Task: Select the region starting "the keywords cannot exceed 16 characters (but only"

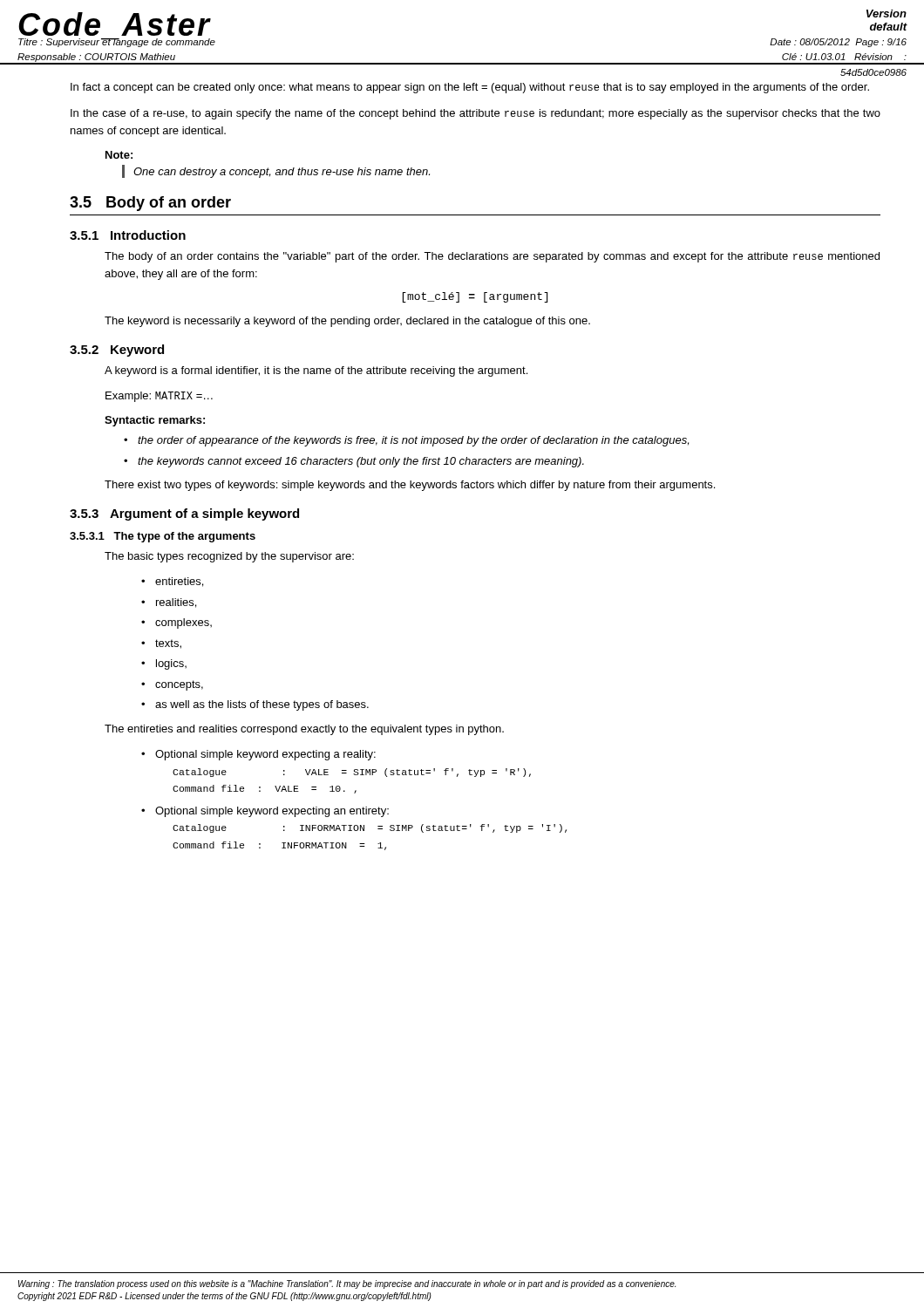Action: pos(361,460)
